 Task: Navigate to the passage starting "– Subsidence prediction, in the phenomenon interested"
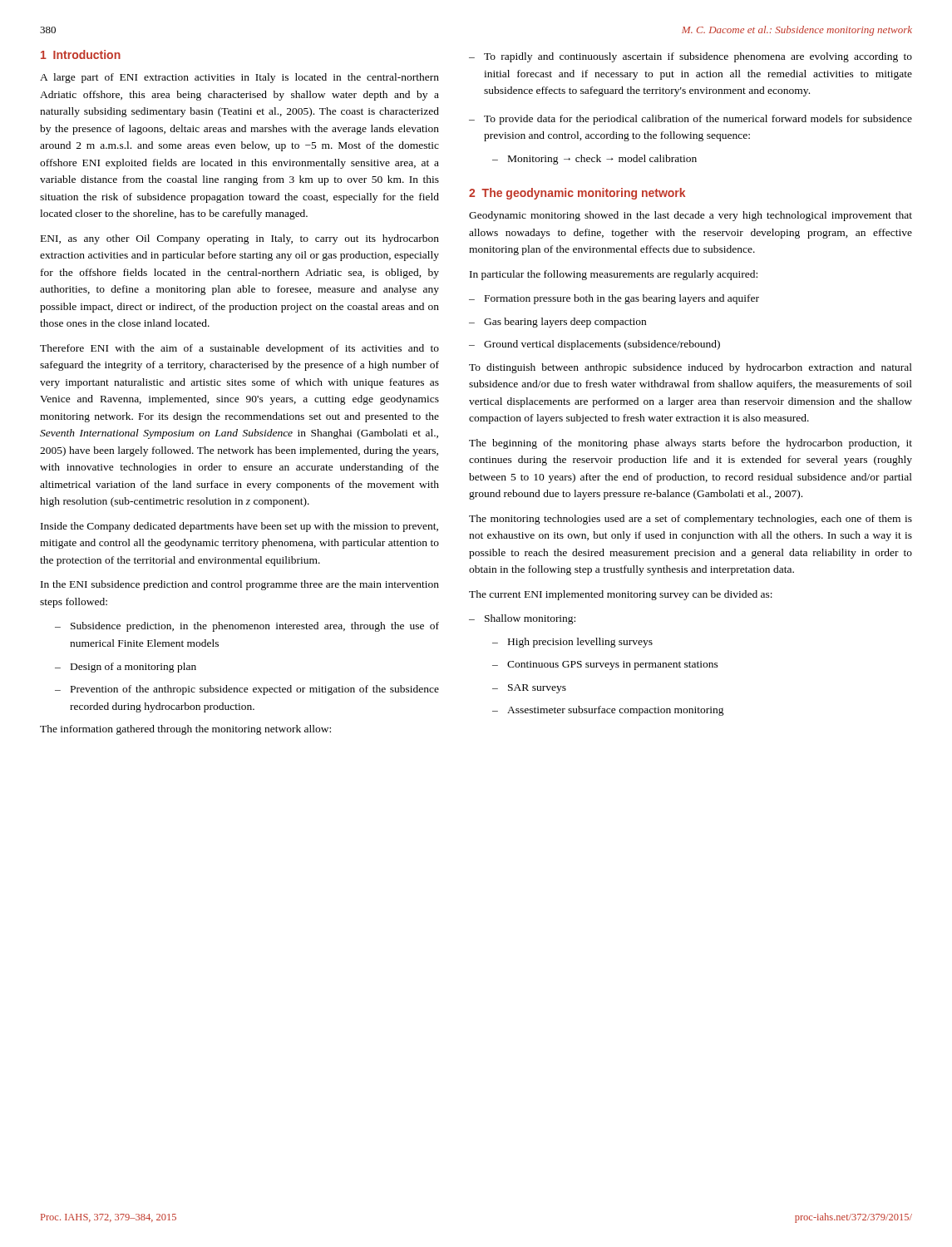coord(247,635)
